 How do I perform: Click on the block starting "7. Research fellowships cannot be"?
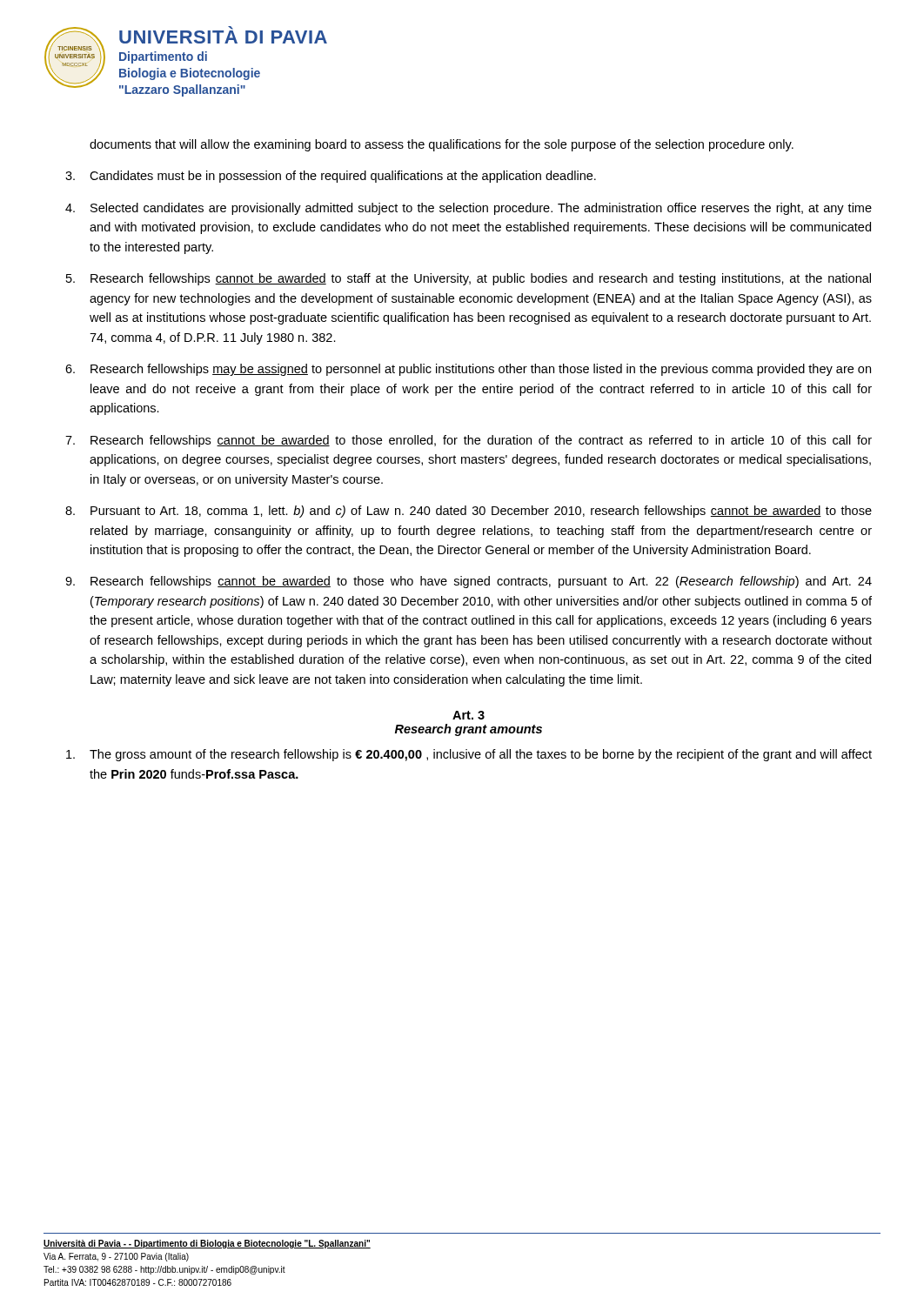tap(469, 460)
